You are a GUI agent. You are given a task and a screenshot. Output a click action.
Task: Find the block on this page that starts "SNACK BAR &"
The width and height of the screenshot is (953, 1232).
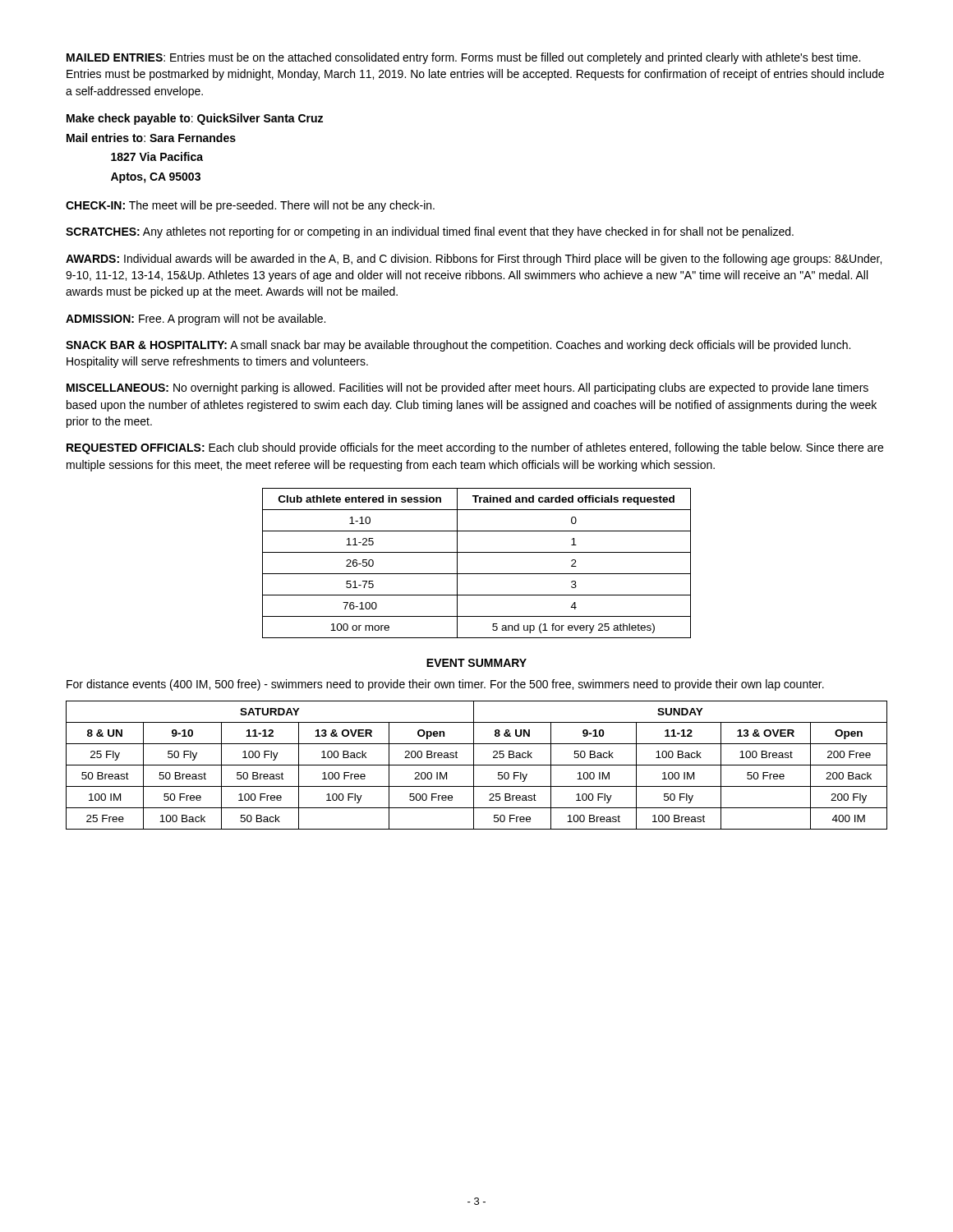[459, 353]
